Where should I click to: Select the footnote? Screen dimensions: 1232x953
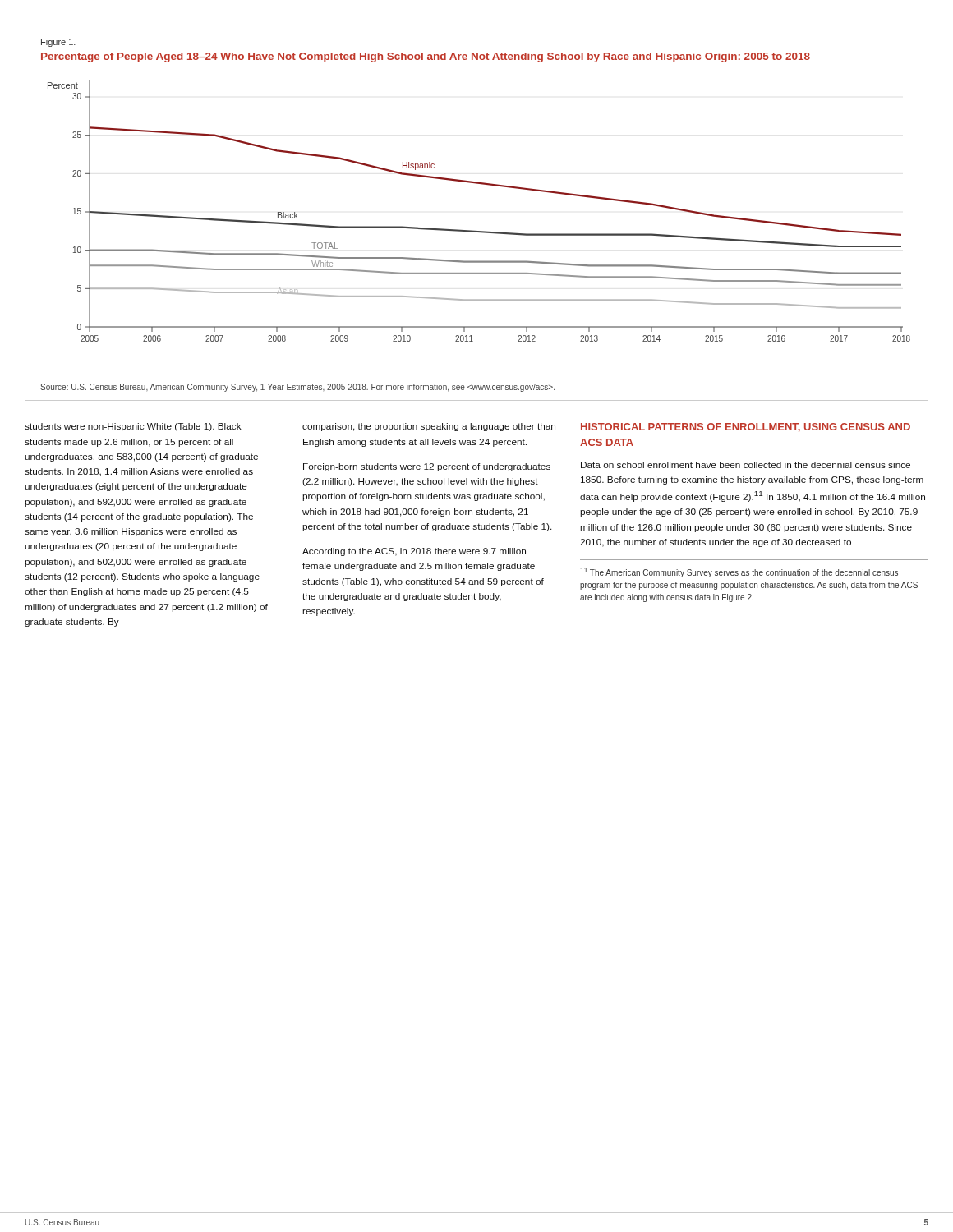pos(749,584)
